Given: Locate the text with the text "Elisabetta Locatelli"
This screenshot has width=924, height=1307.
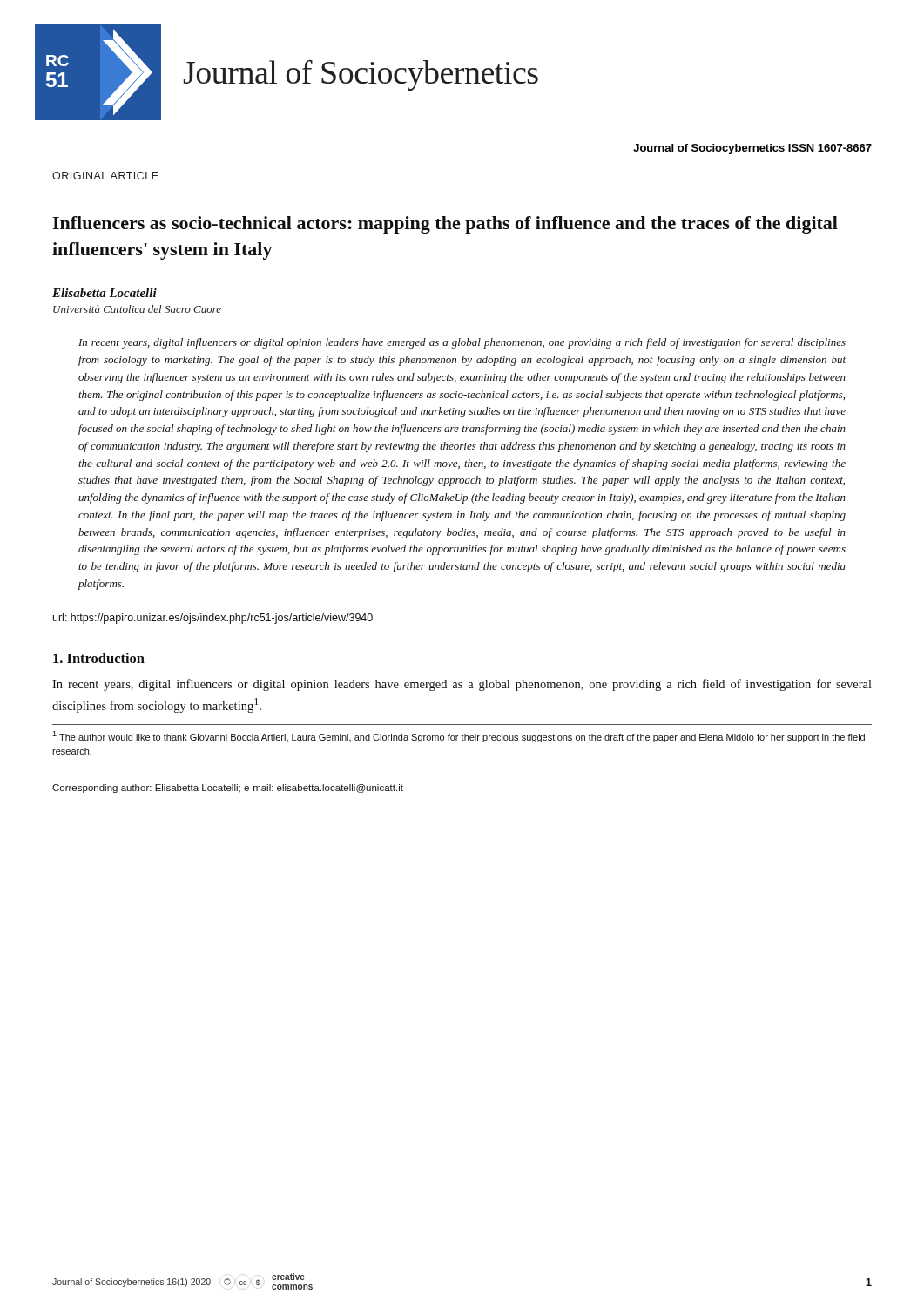Looking at the screenshot, I should point(104,293).
